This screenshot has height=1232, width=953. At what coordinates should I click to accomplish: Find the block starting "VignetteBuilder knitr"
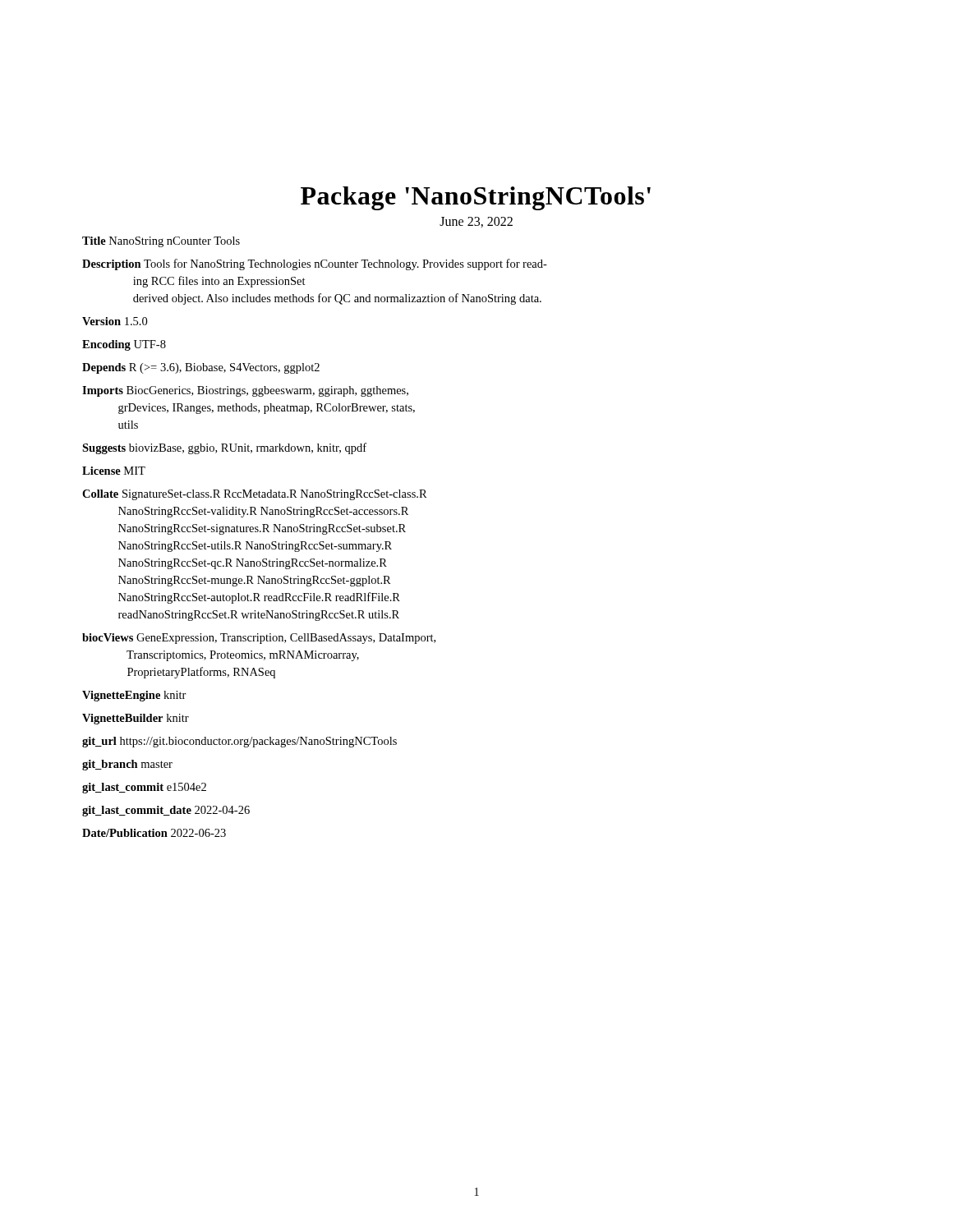pos(135,718)
